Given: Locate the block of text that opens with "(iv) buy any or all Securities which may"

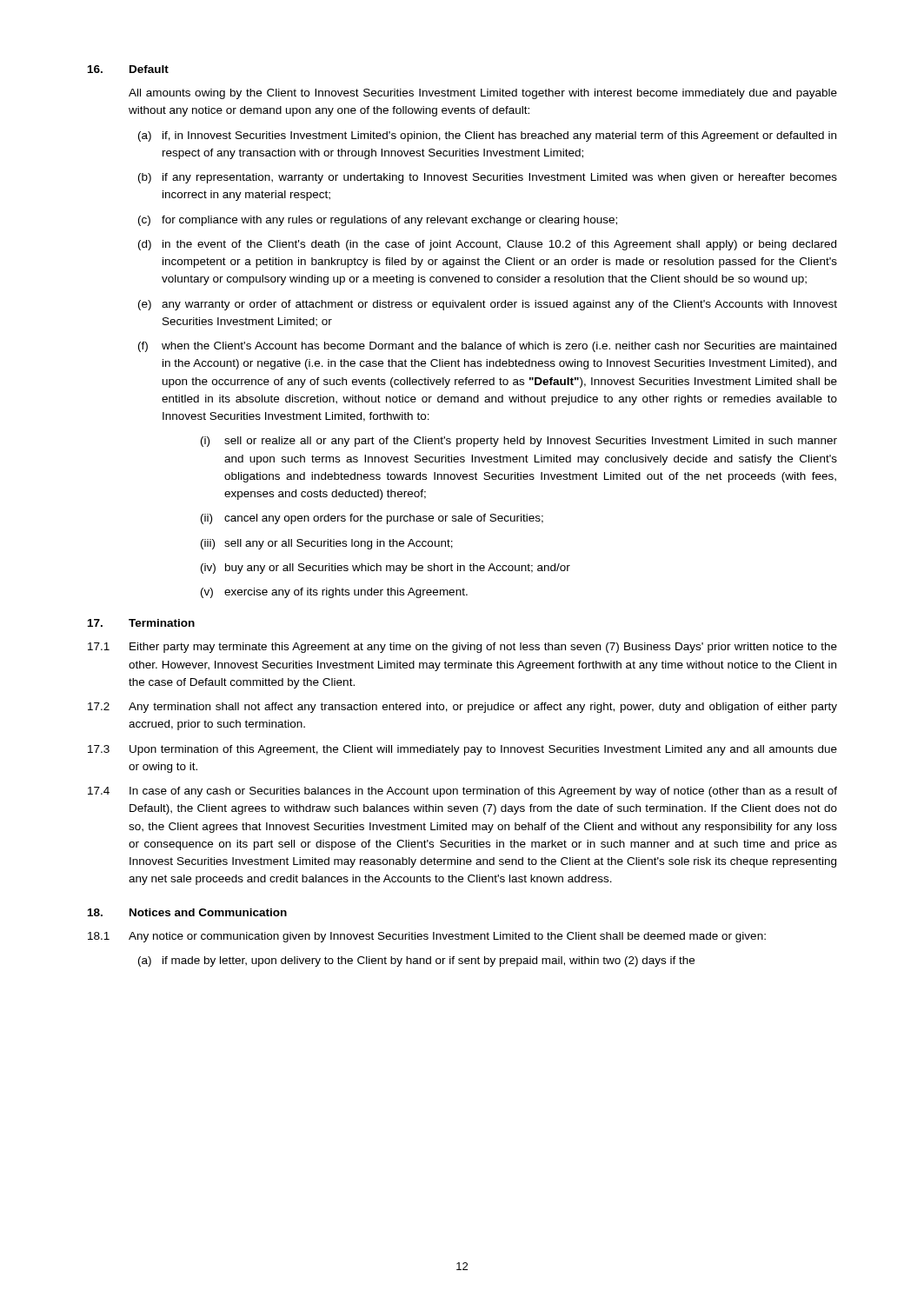Looking at the screenshot, I should click(514, 568).
